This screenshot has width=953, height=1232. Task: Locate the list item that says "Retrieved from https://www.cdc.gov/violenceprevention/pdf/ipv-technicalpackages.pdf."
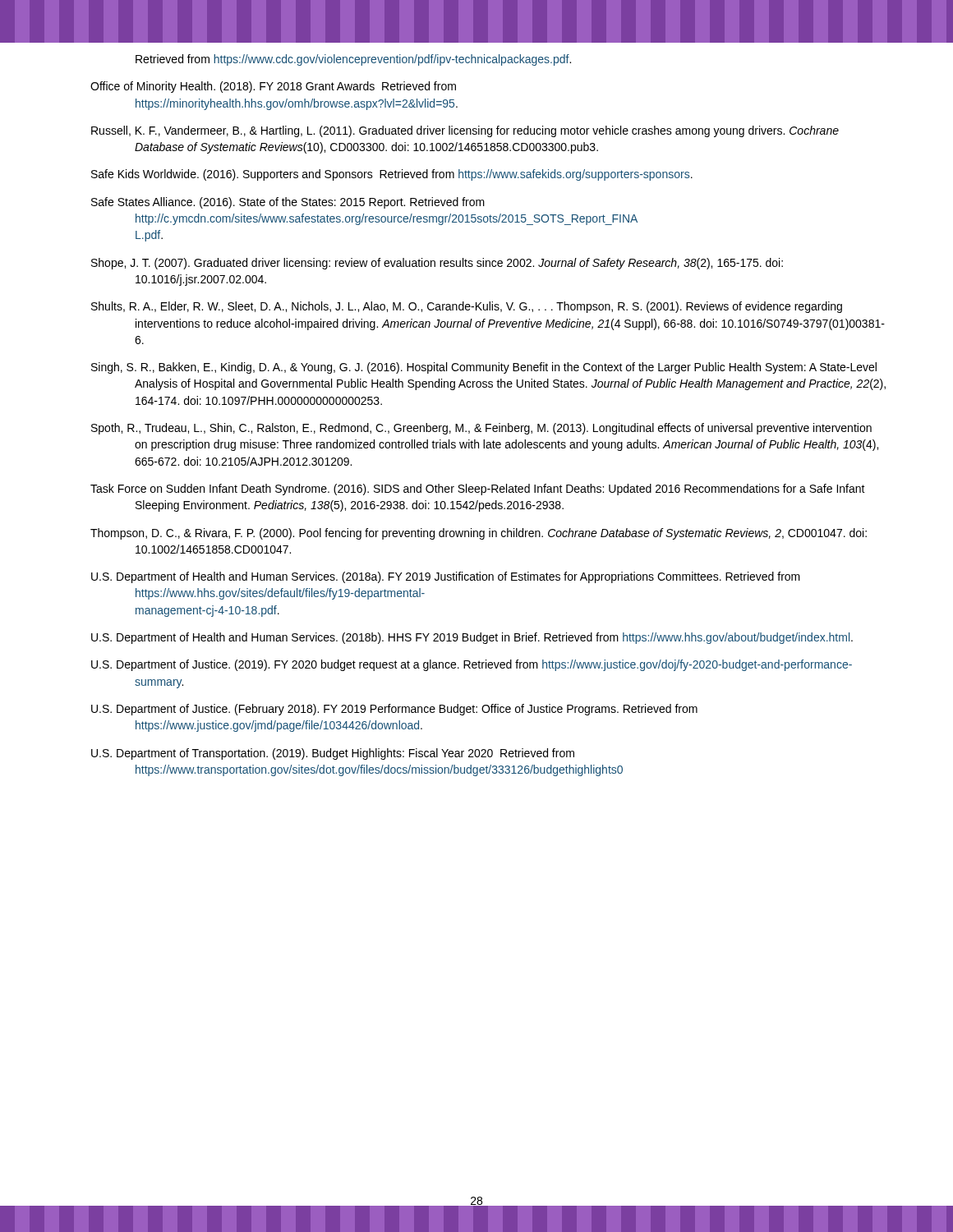353,59
